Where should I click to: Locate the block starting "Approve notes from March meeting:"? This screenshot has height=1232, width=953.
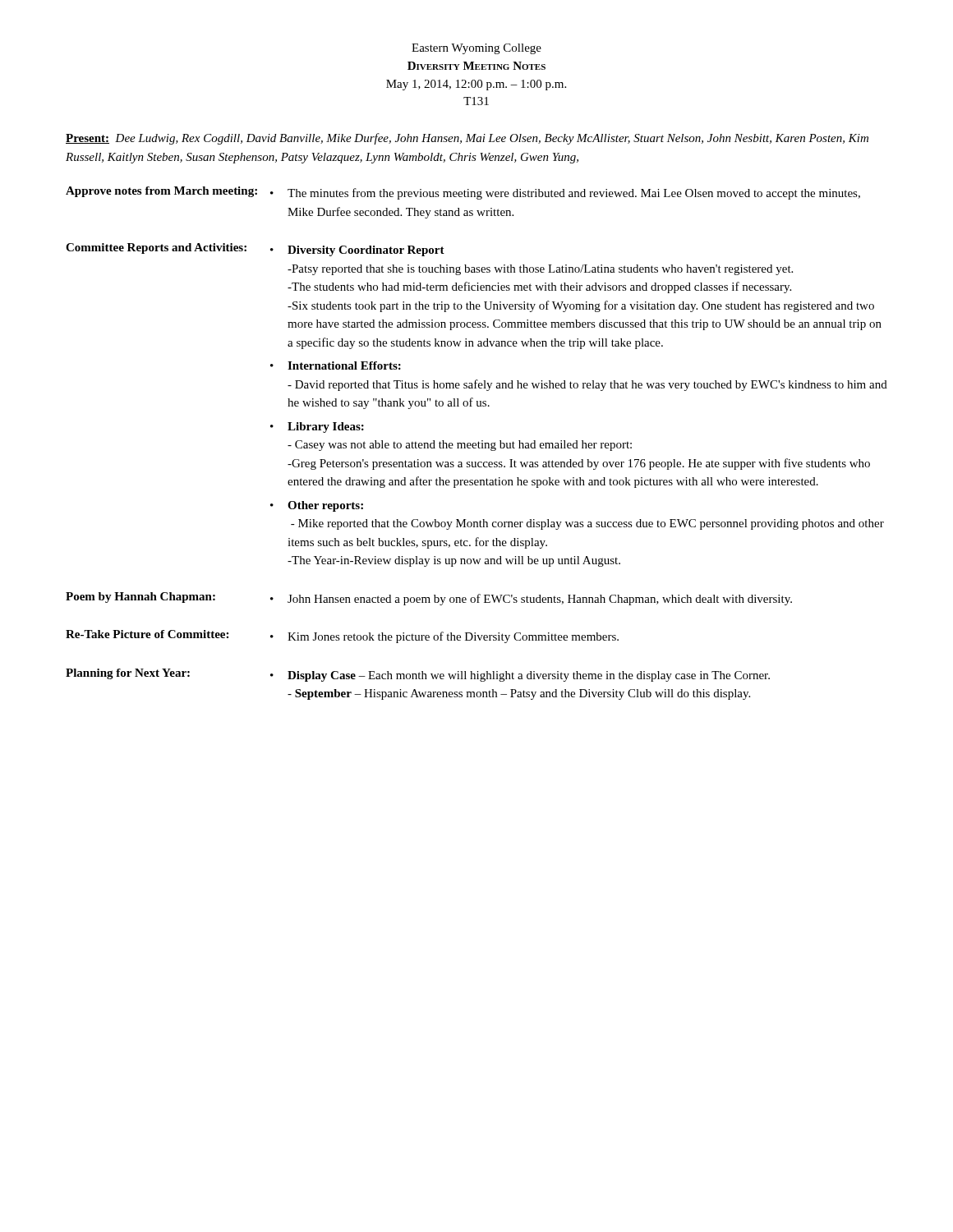click(162, 191)
